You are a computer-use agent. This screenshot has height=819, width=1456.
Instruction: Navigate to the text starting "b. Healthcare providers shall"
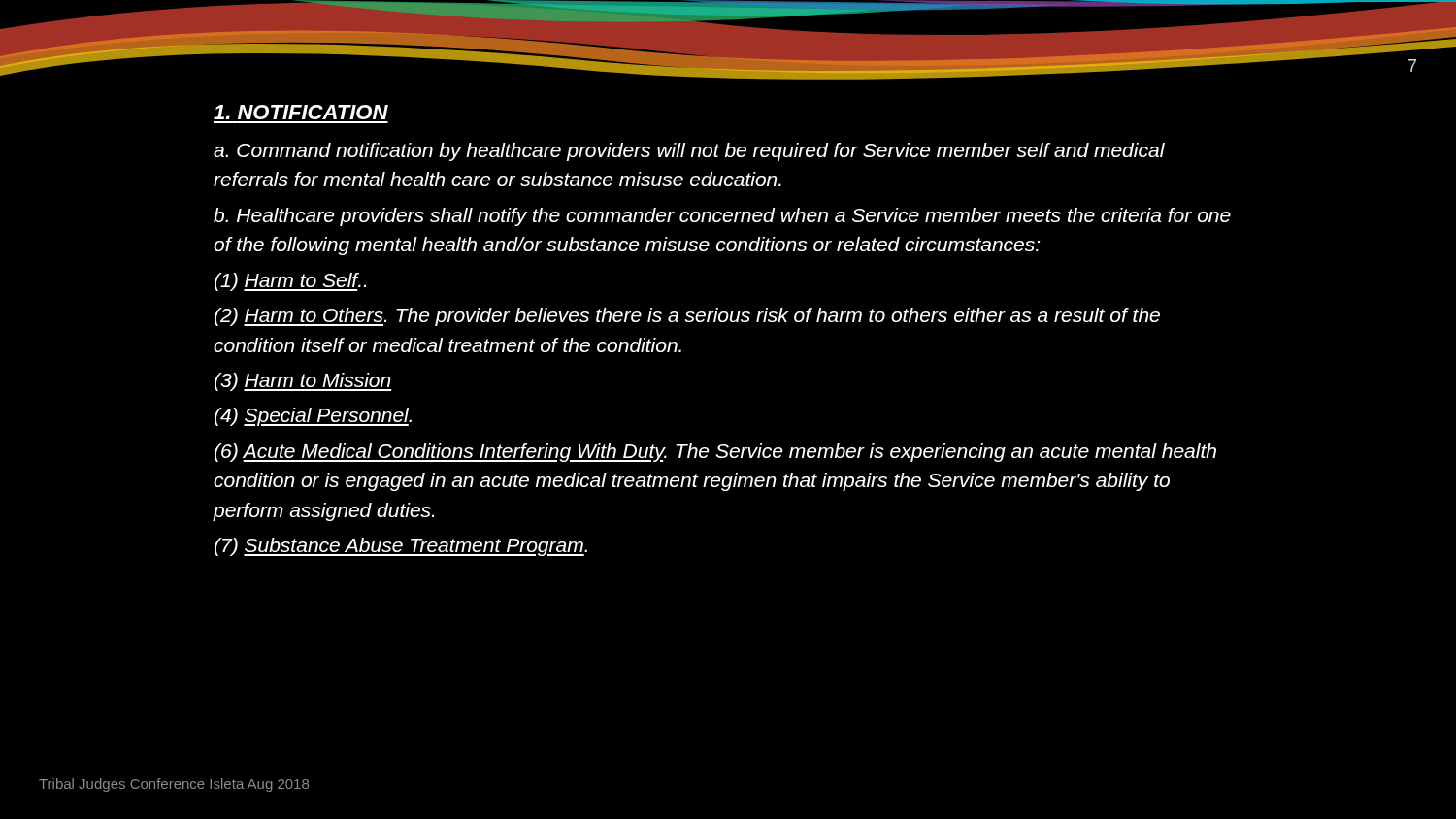coord(722,229)
